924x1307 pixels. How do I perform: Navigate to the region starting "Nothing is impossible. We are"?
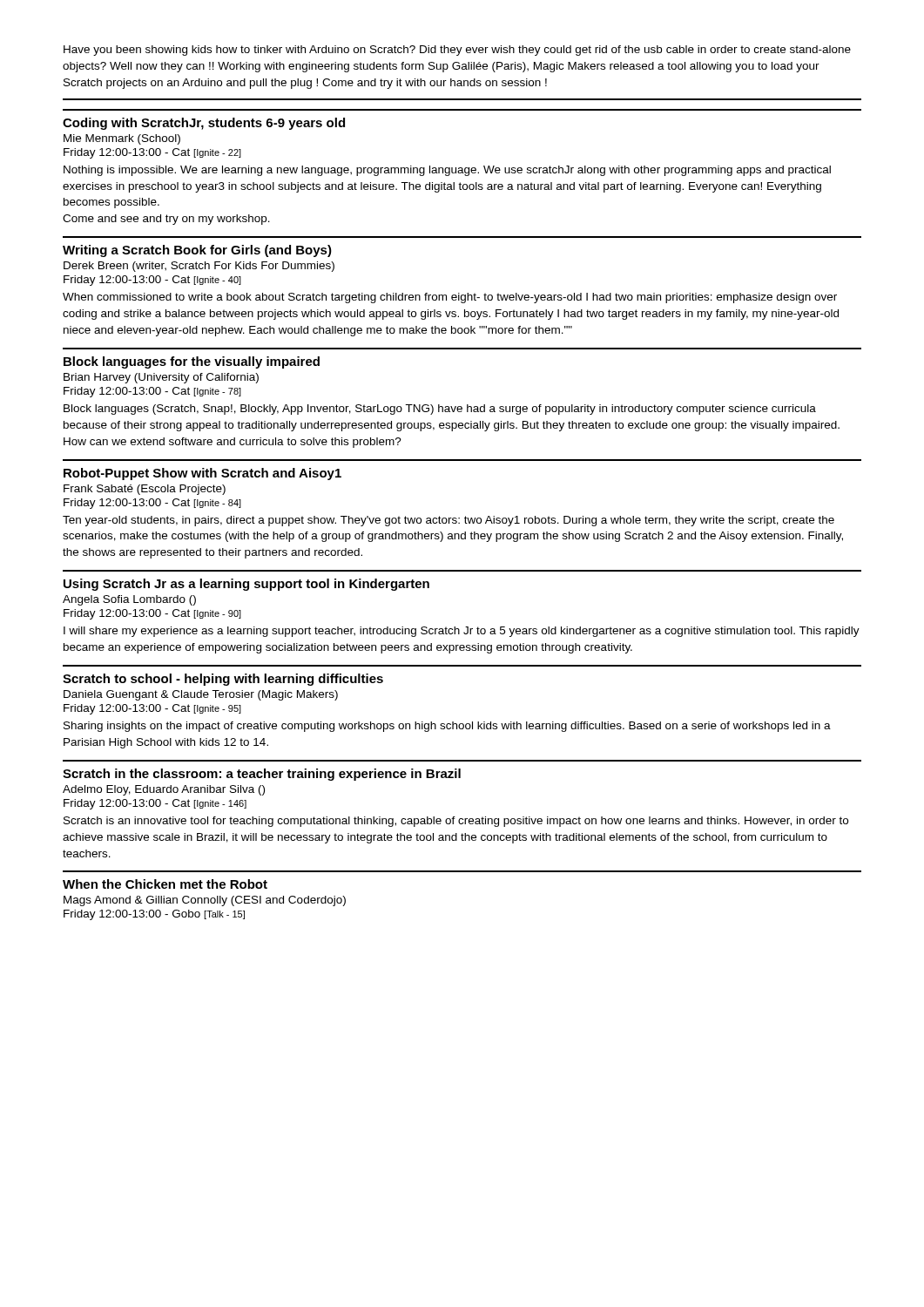447,194
